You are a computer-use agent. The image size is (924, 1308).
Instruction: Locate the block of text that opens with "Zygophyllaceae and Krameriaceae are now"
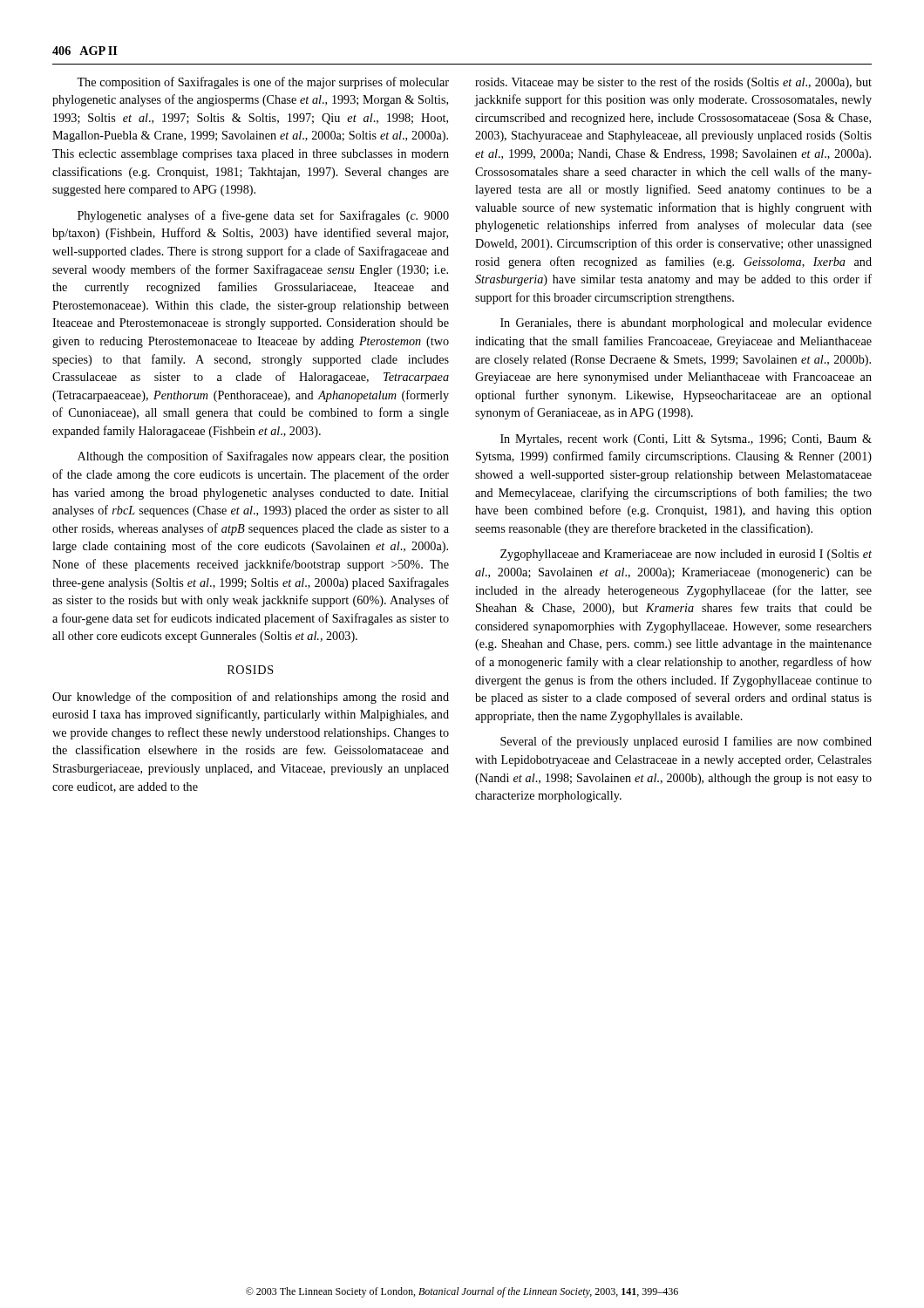coord(673,635)
